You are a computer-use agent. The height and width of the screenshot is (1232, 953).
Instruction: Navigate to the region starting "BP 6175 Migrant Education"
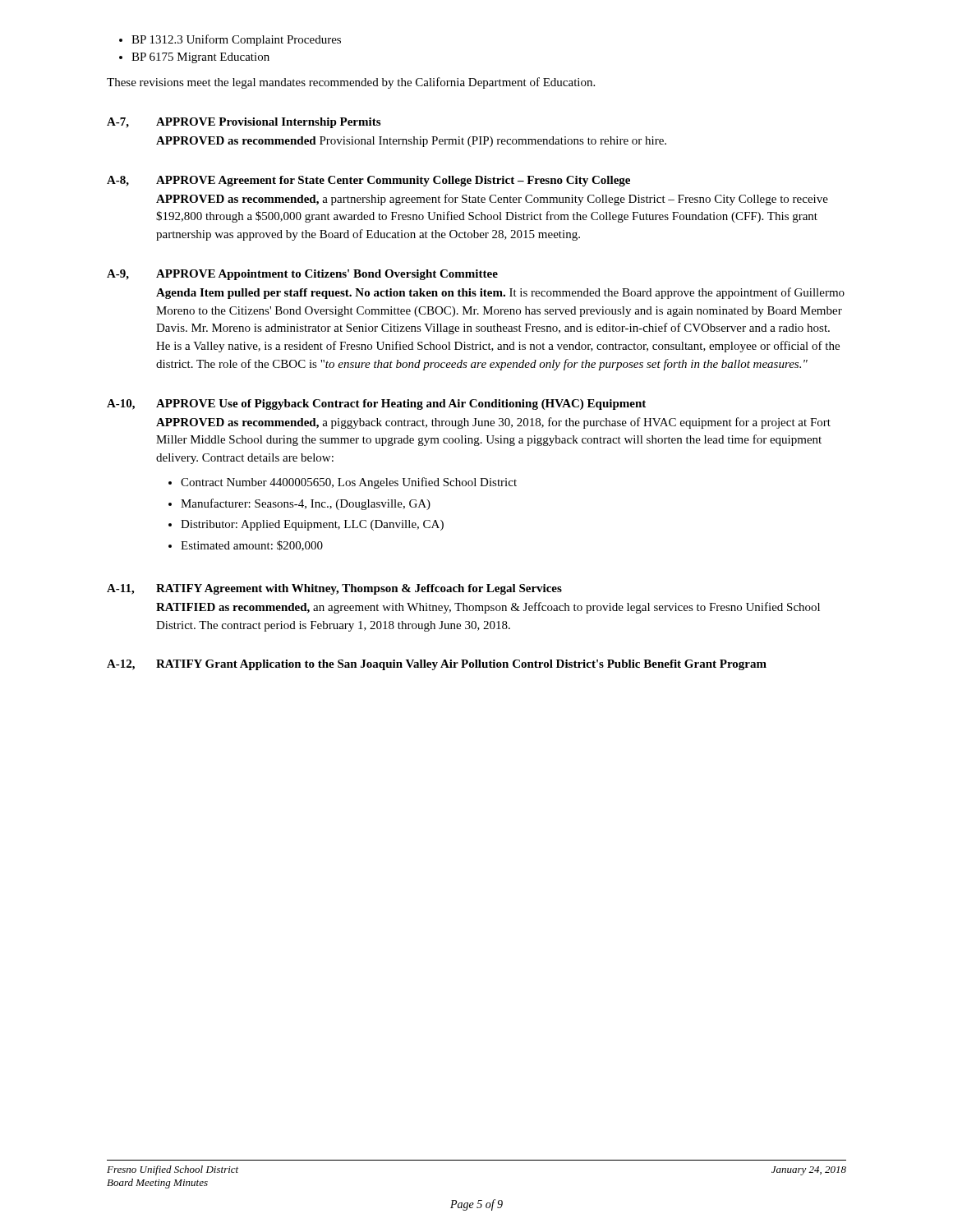(201, 57)
